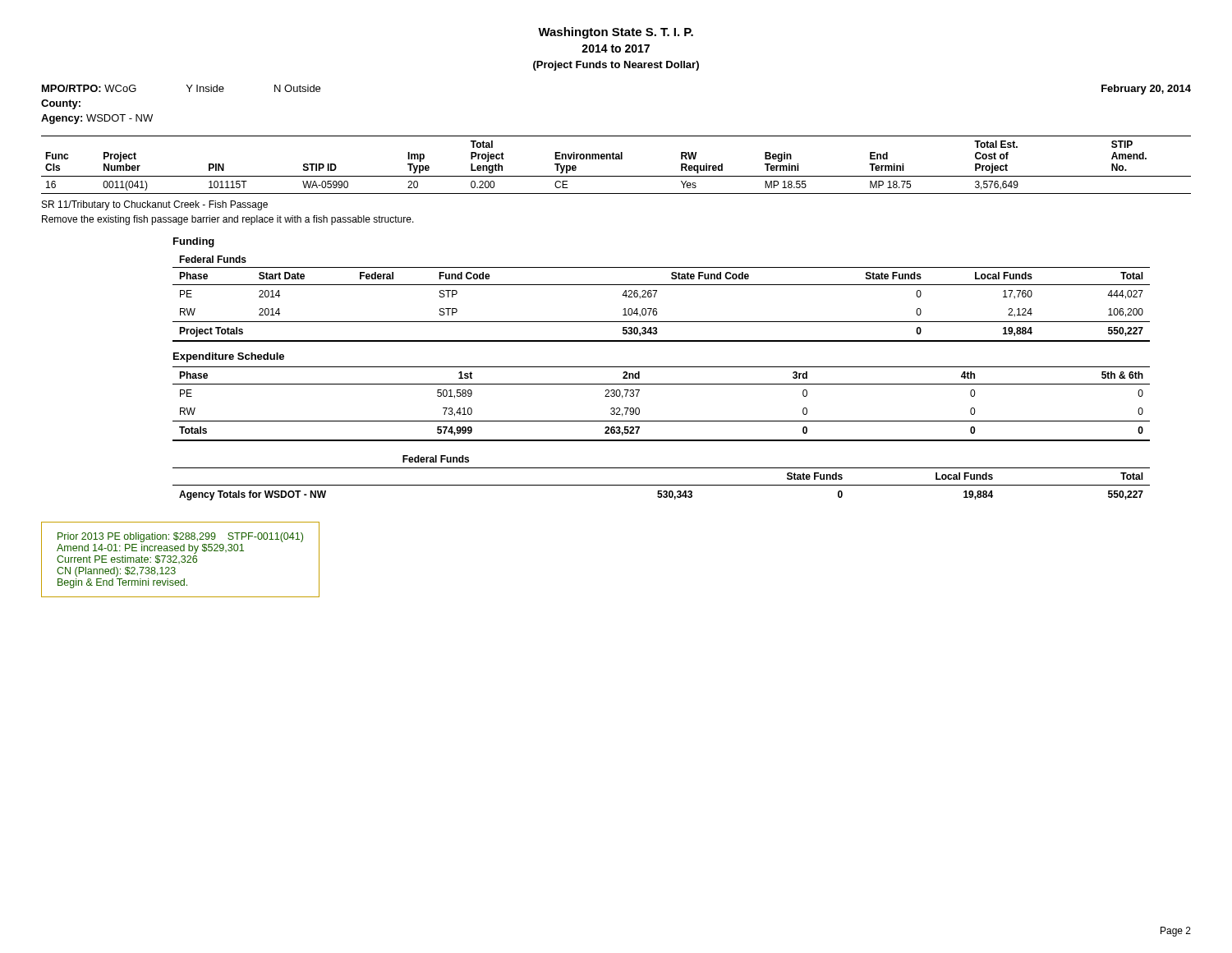Click on the section header with the text "(Project Funds to Nearest Dollar)"
Viewport: 1232px width, 953px height.
tap(616, 64)
